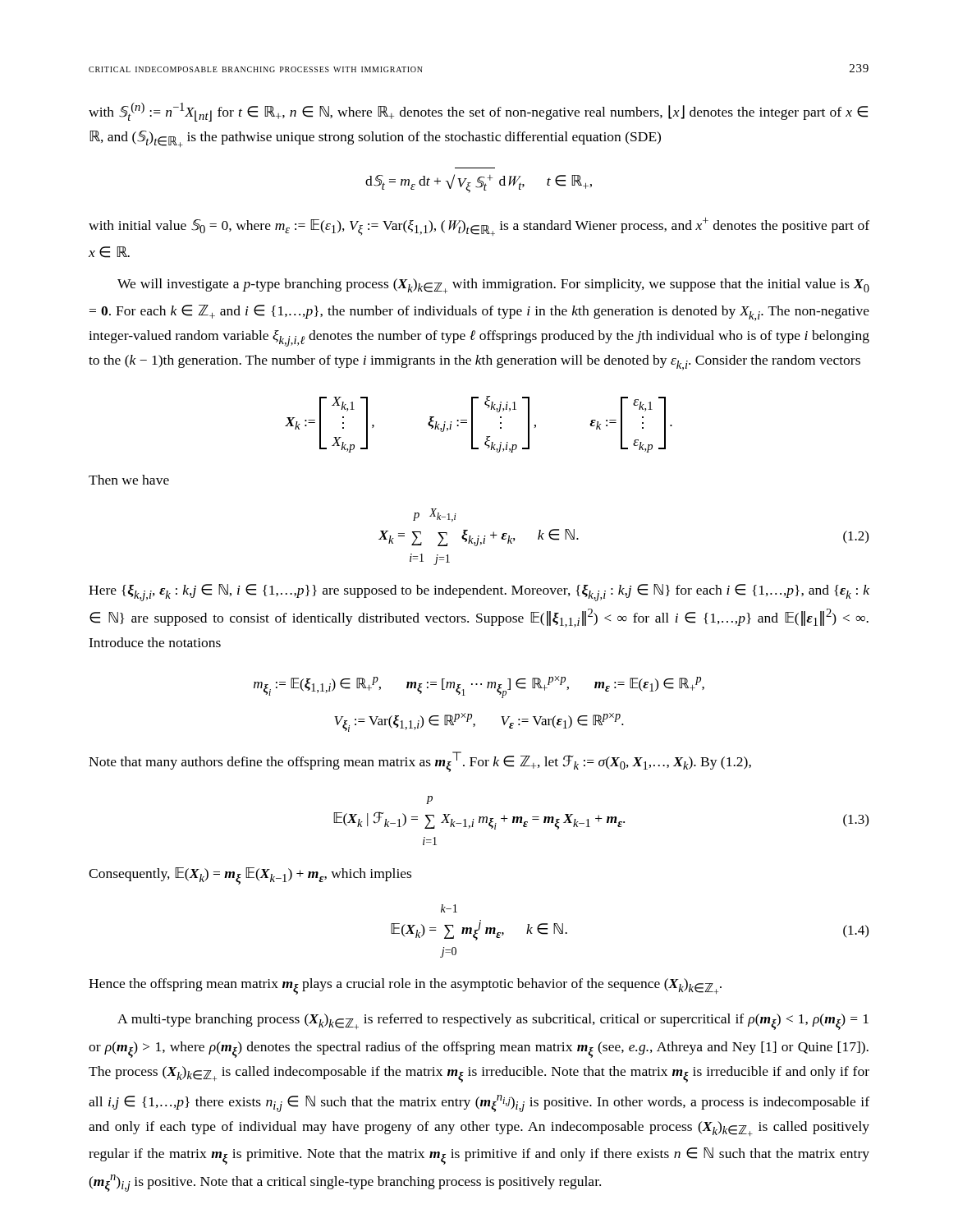
Task: Find the passage starting "𝔼(Xk | ℱk−1) = p"
Action: pyautogui.click(x=601, y=819)
